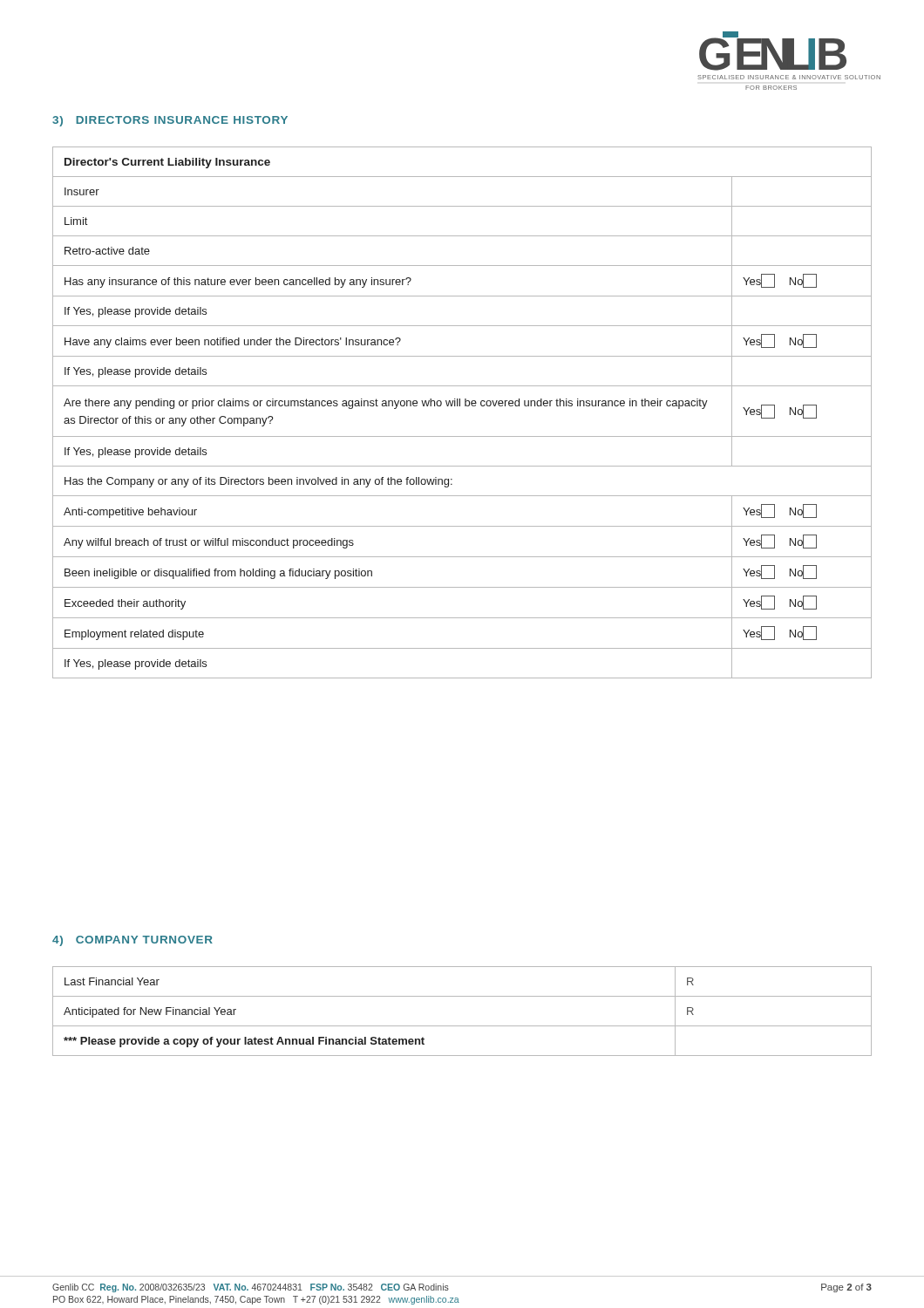Select the table that reads "Last Financial Year"
Screen dimensions: 1308x924
pos(462,1011)
